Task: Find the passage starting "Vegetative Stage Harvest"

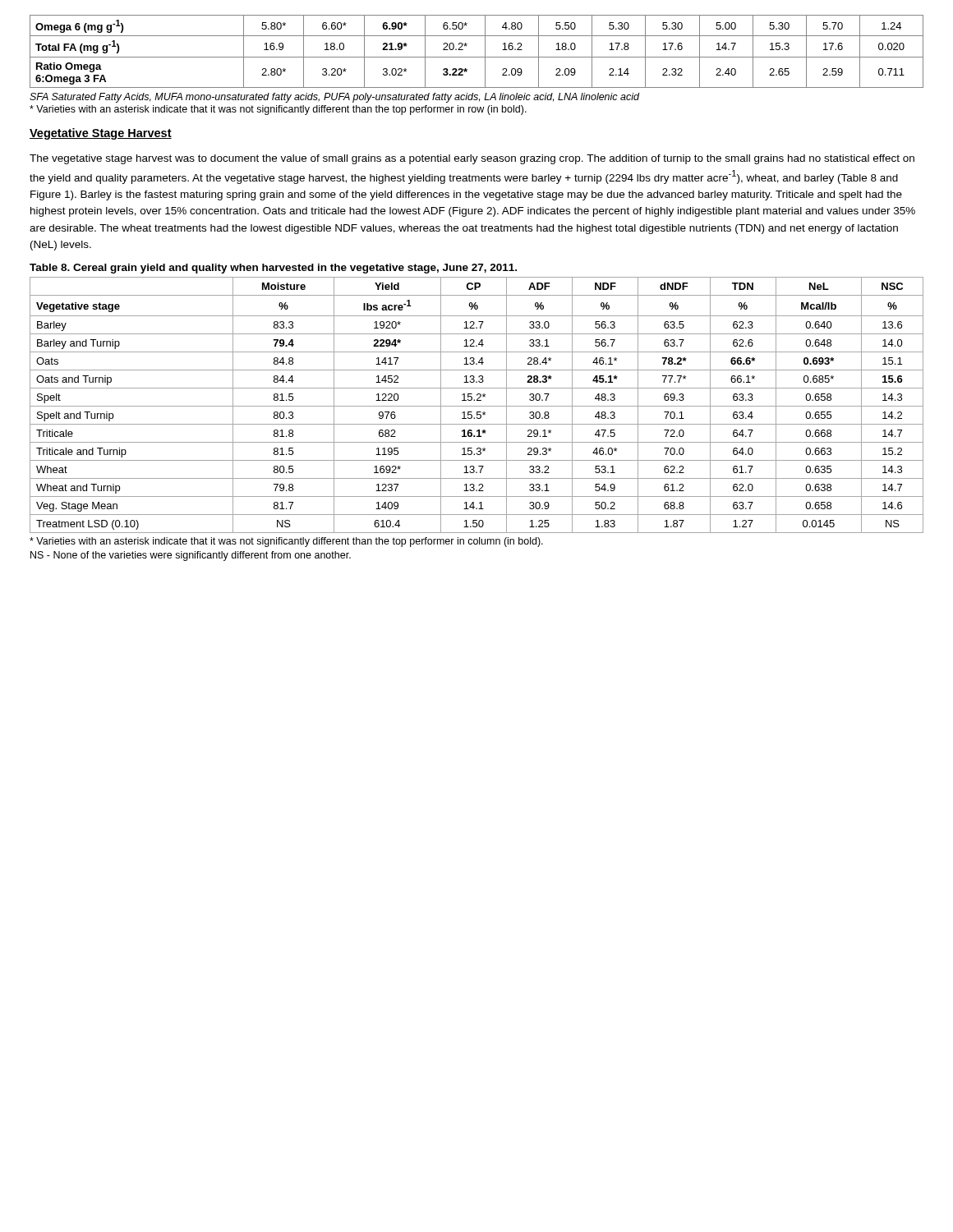Action: [x=101, y=134]
